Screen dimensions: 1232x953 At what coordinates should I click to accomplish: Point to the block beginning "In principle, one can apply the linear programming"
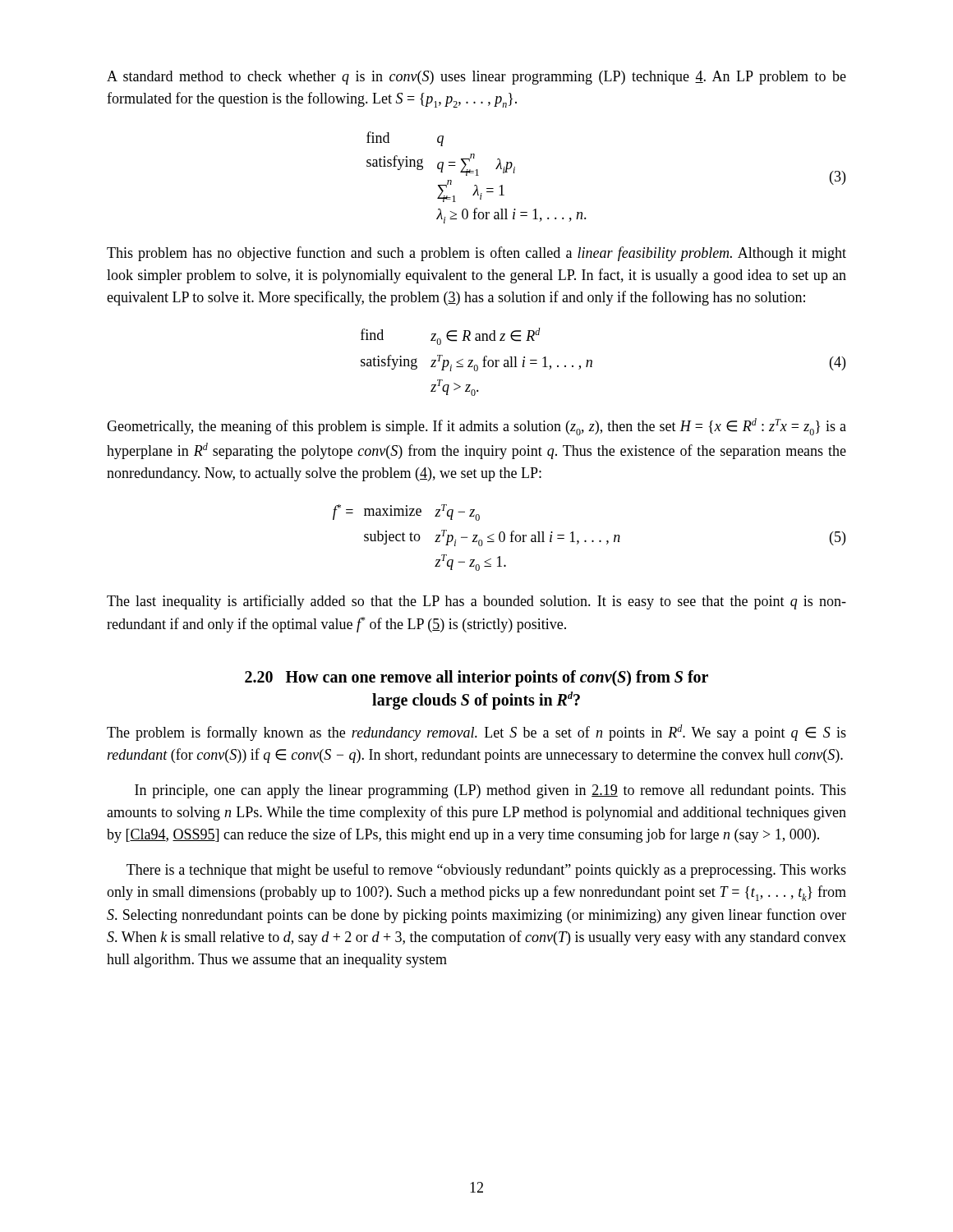tap(476, 812)
